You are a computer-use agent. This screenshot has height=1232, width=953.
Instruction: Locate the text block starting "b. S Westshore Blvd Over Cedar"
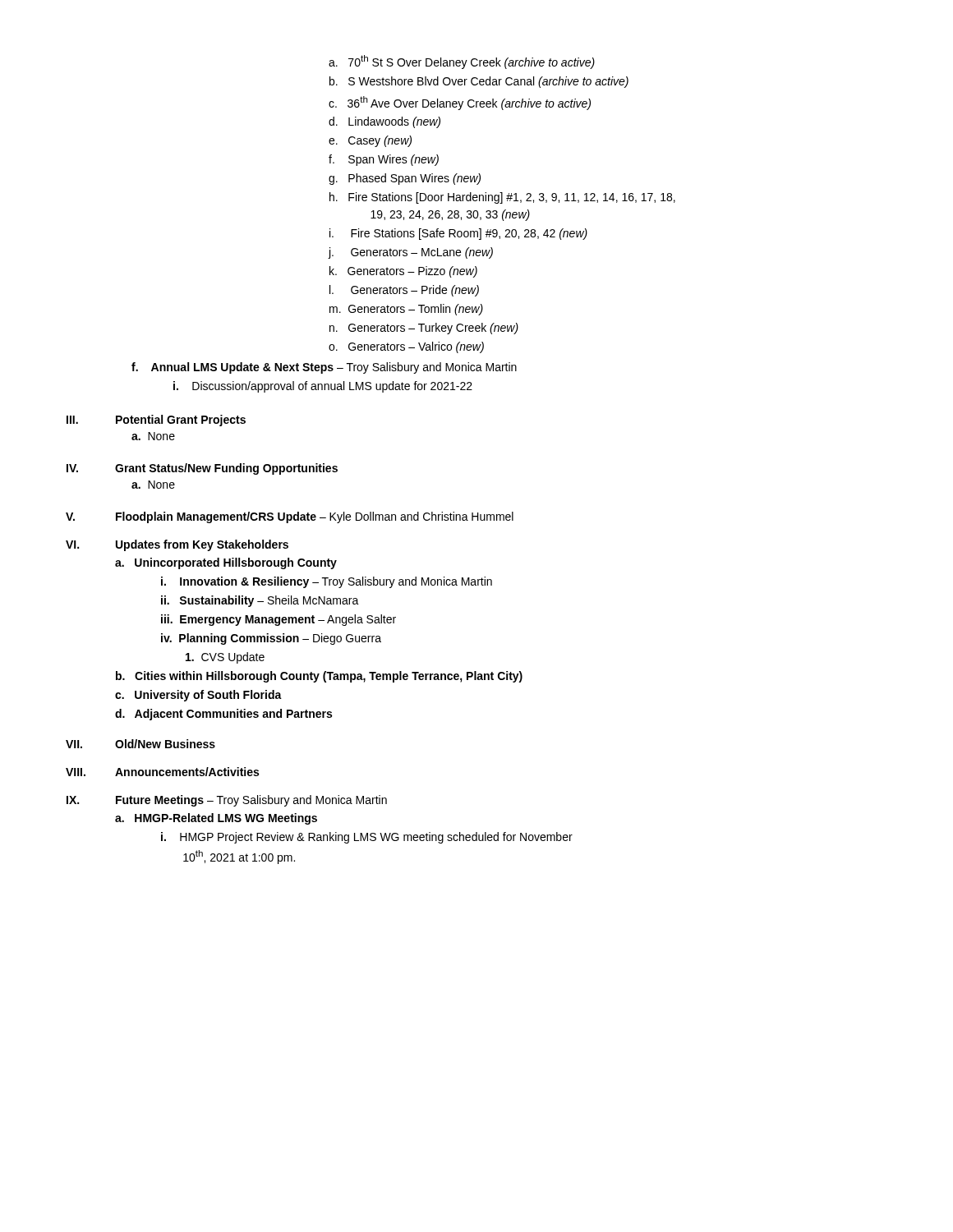click(479, 81)
